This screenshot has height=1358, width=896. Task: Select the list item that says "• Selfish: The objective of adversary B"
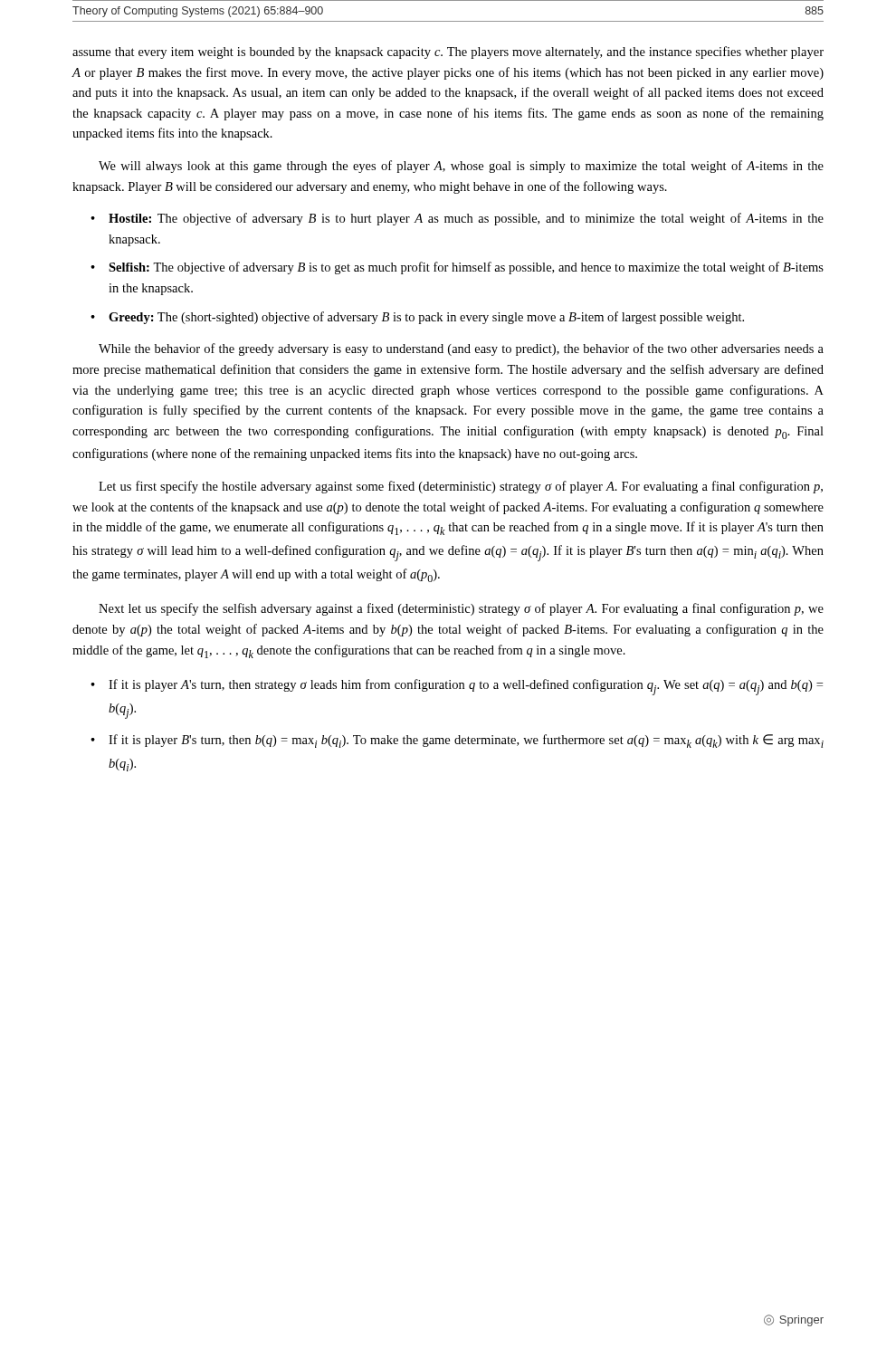coord(457,276)
